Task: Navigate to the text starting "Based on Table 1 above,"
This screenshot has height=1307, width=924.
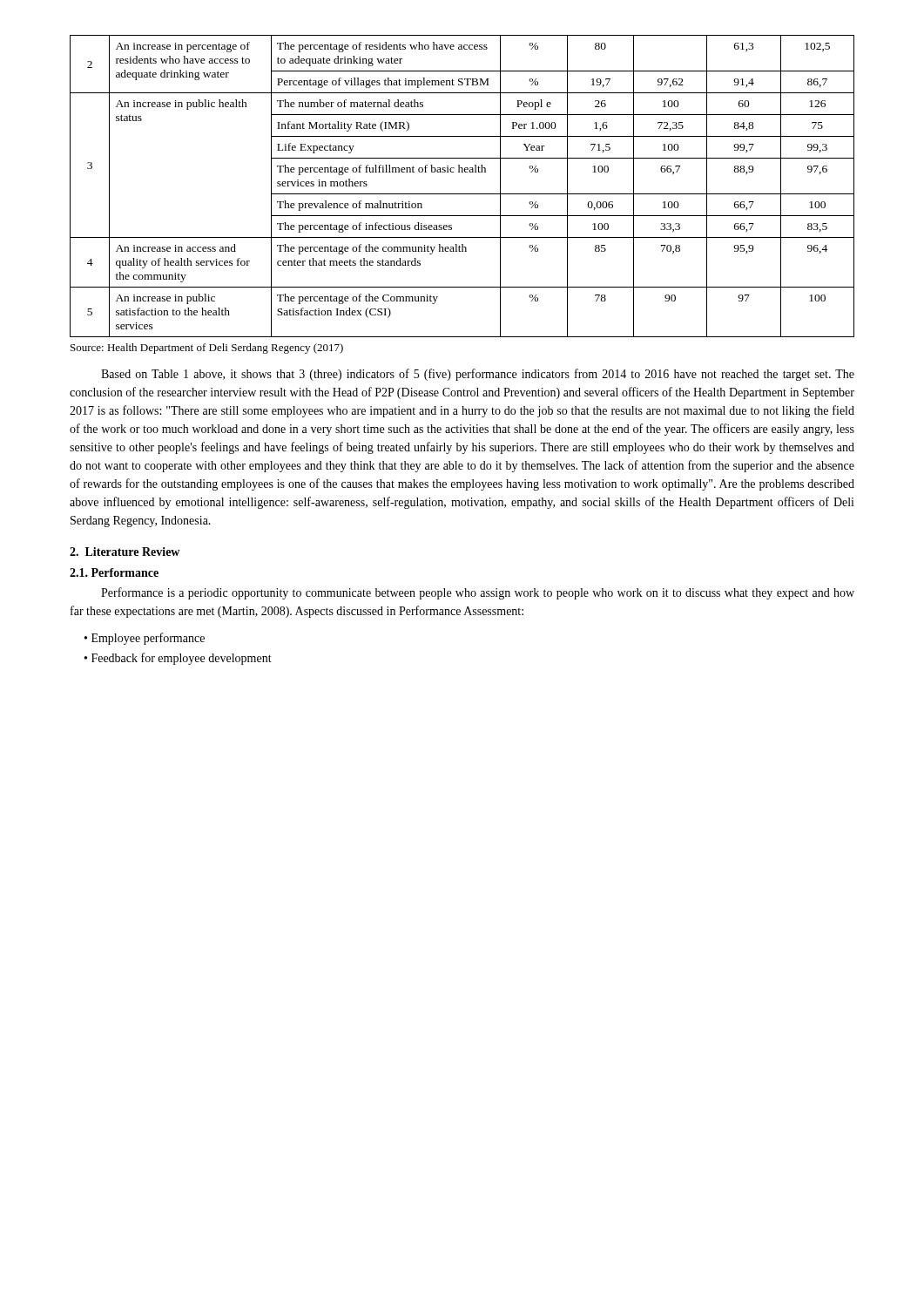Action: coord(462,447)
